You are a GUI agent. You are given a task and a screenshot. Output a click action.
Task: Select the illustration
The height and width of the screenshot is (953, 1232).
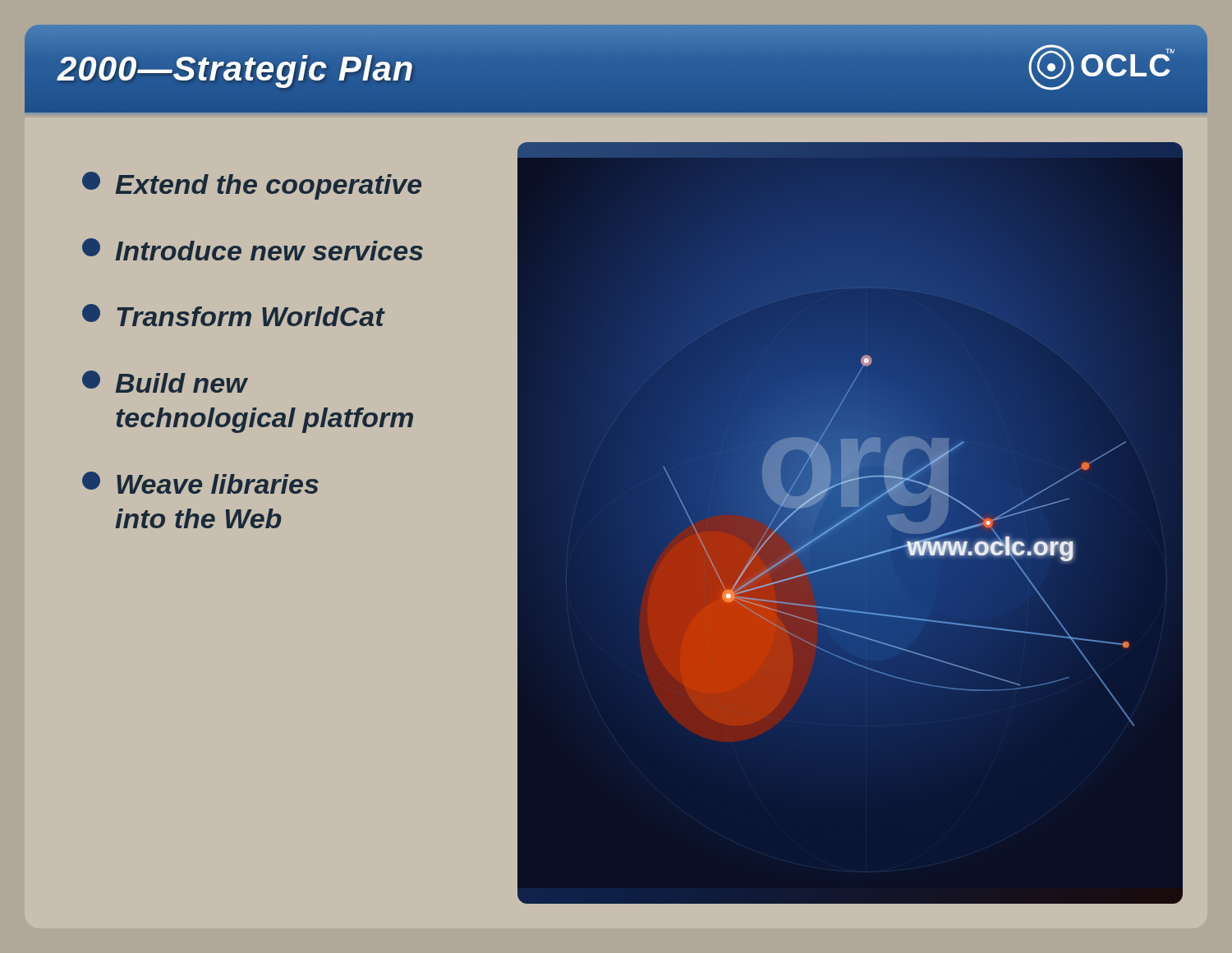coord(850,523)
